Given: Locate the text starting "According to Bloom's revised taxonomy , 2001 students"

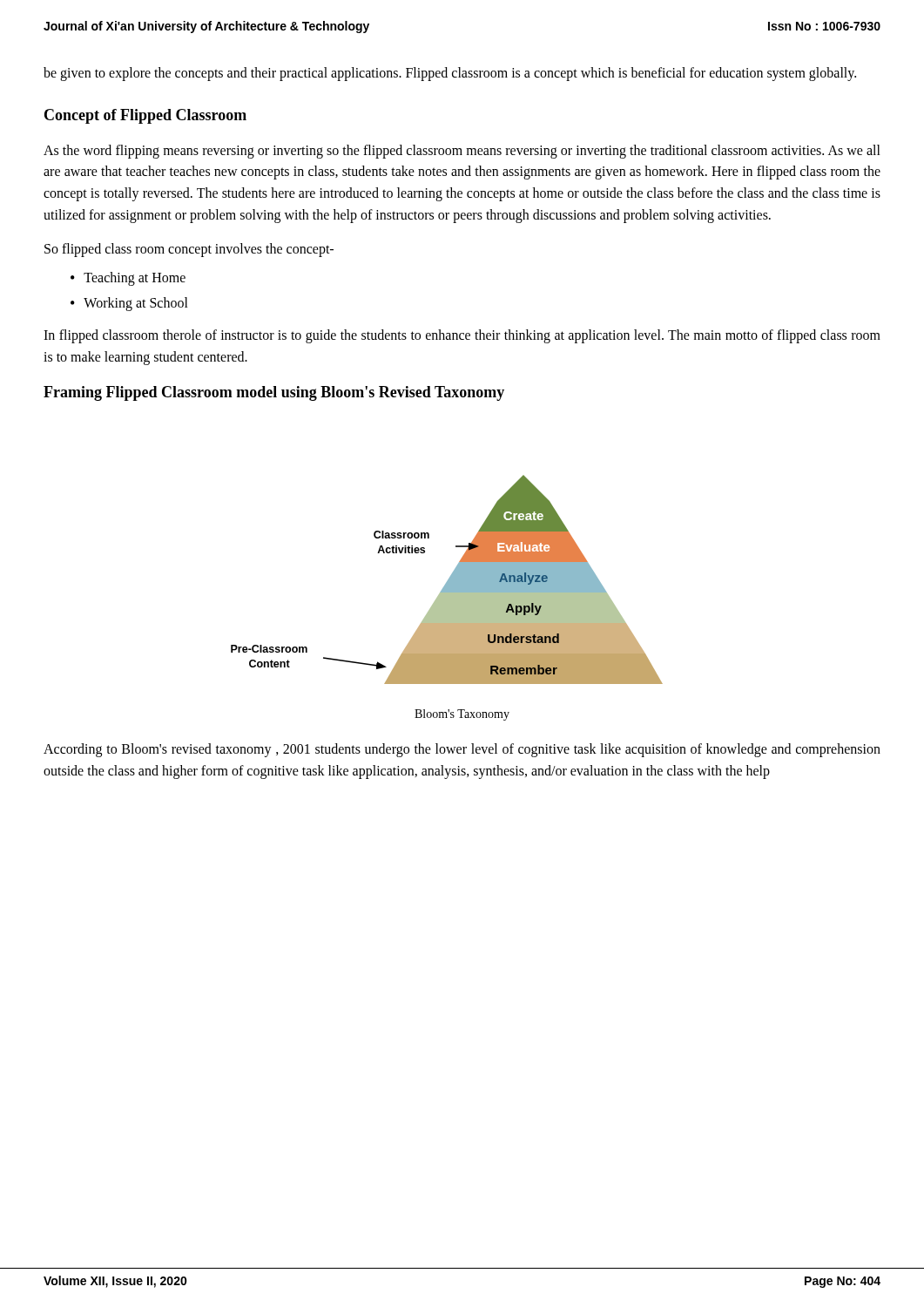Looking at the screenshot, I should tap(462, 760).
